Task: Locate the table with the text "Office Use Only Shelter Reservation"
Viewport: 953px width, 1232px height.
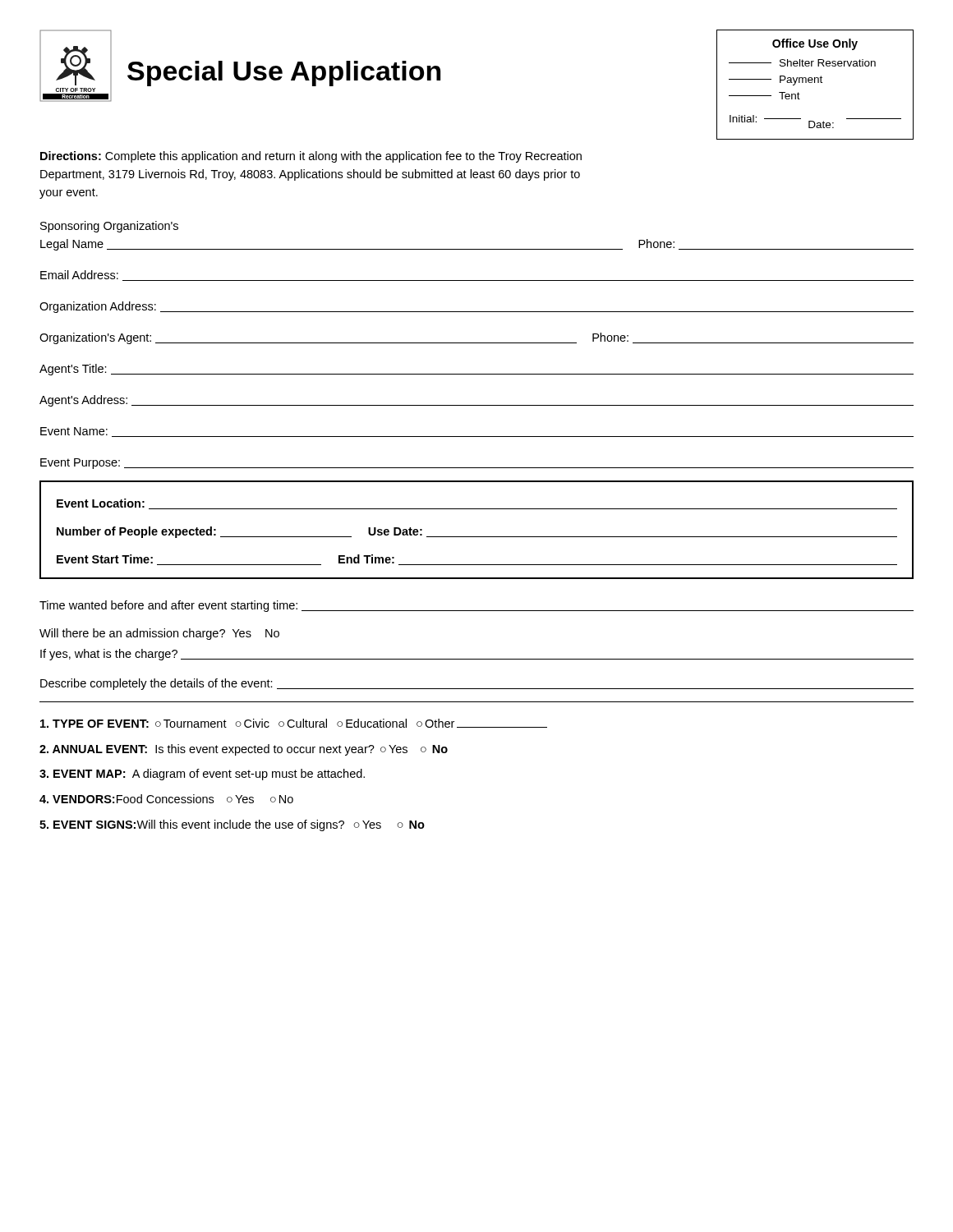Action: point(815,85)
